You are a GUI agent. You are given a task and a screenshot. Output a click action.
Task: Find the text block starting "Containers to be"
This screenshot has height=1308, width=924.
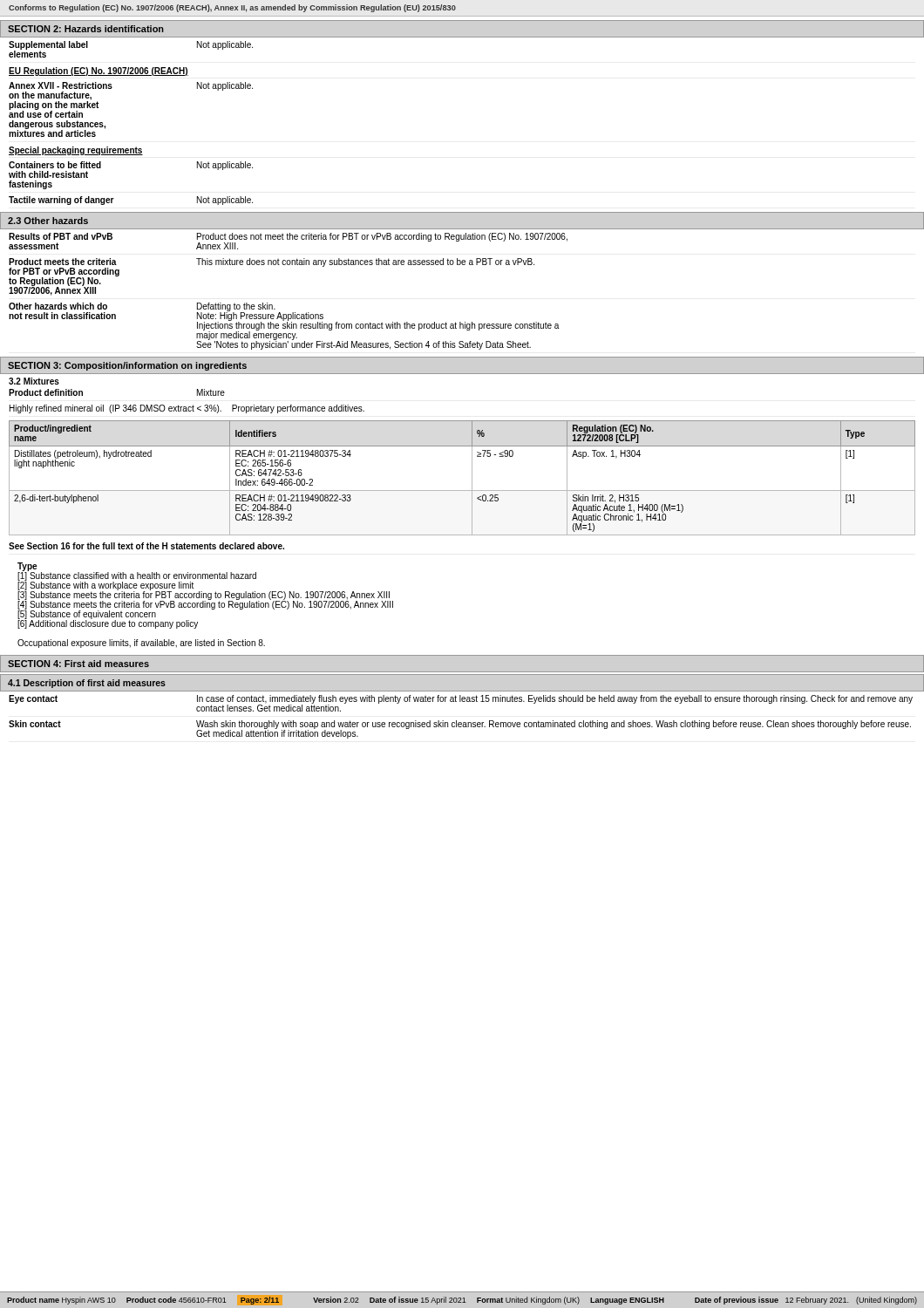click(66, 171)
